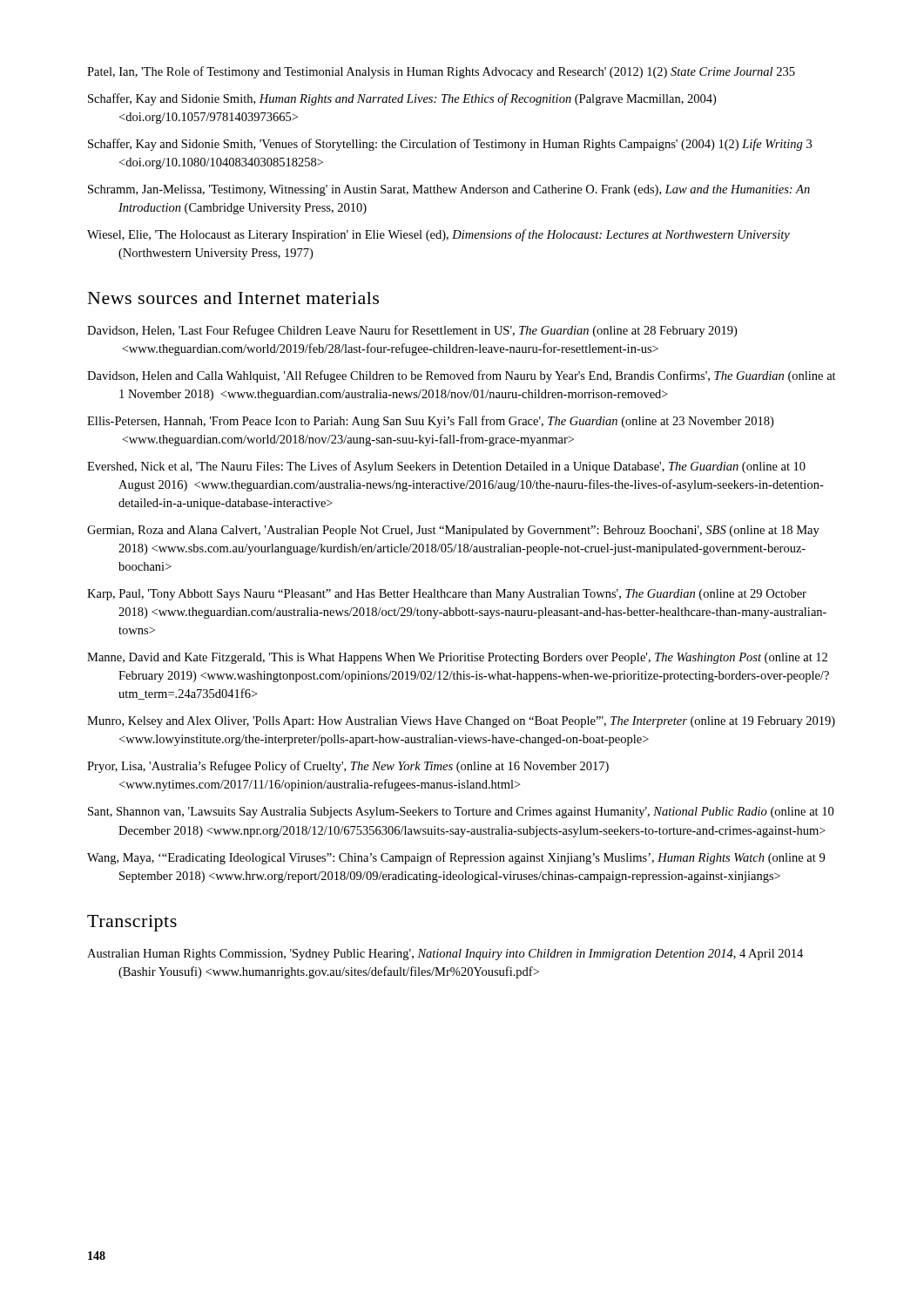This screenshot has width=924, height=1307.
Task: Point to the element starting "News sources and Internet"
Action: pyautogui.click(x=234, y=298)
